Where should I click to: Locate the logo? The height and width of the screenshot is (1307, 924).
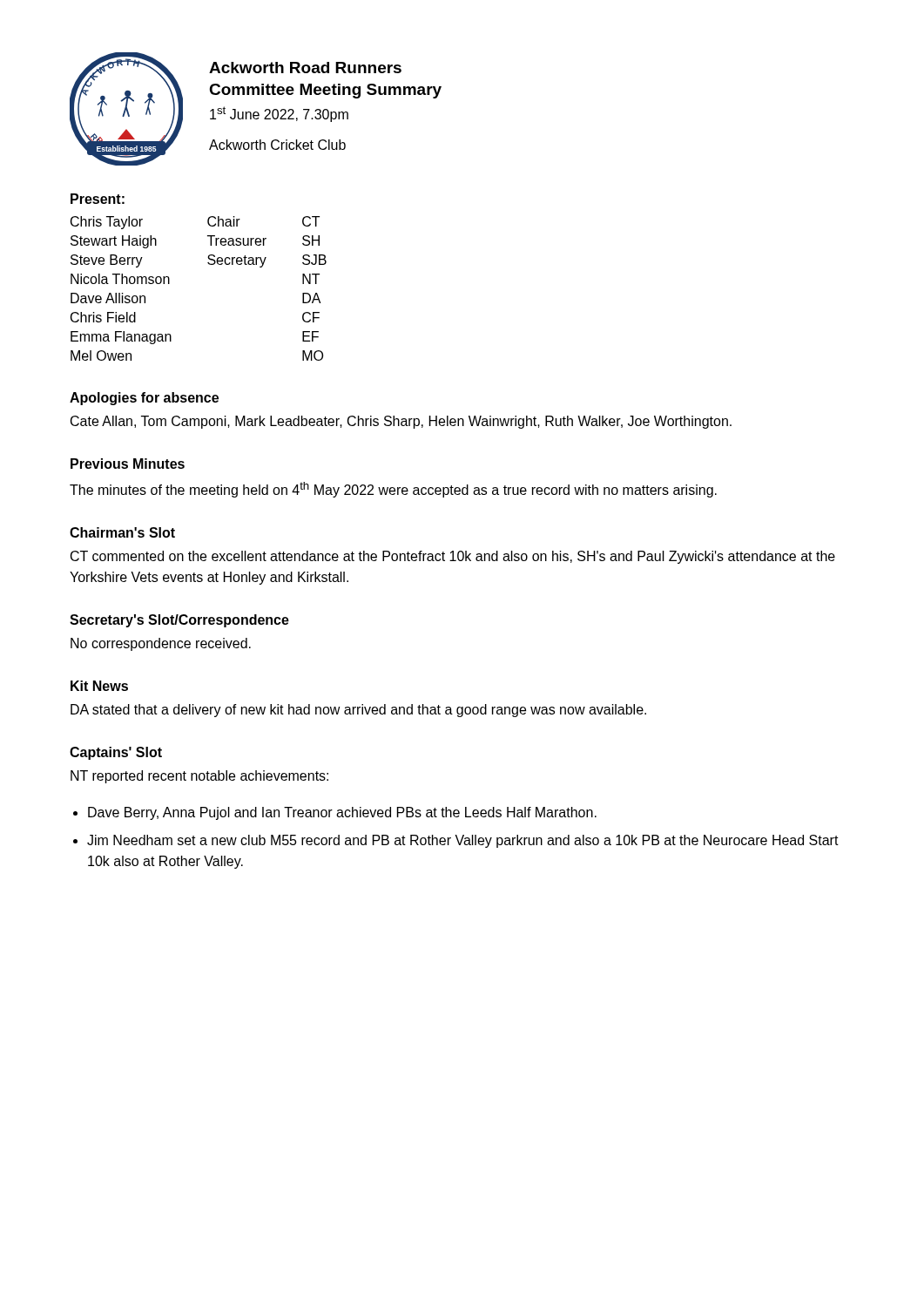pos(126,109)
